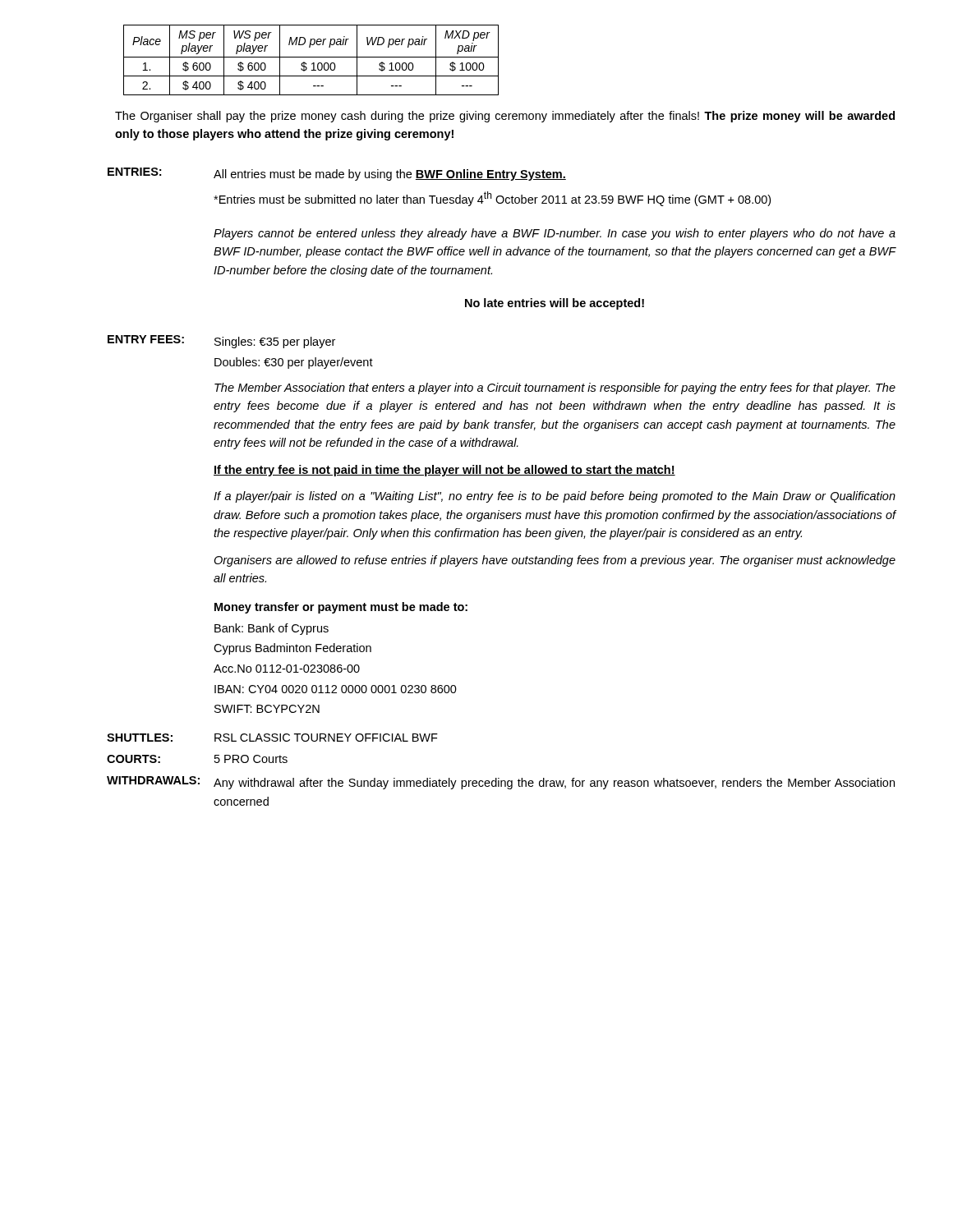953x1232 pixels.
Task: Where is the passage that starts "Singles: €35 per"?
Action: (555, 526)
